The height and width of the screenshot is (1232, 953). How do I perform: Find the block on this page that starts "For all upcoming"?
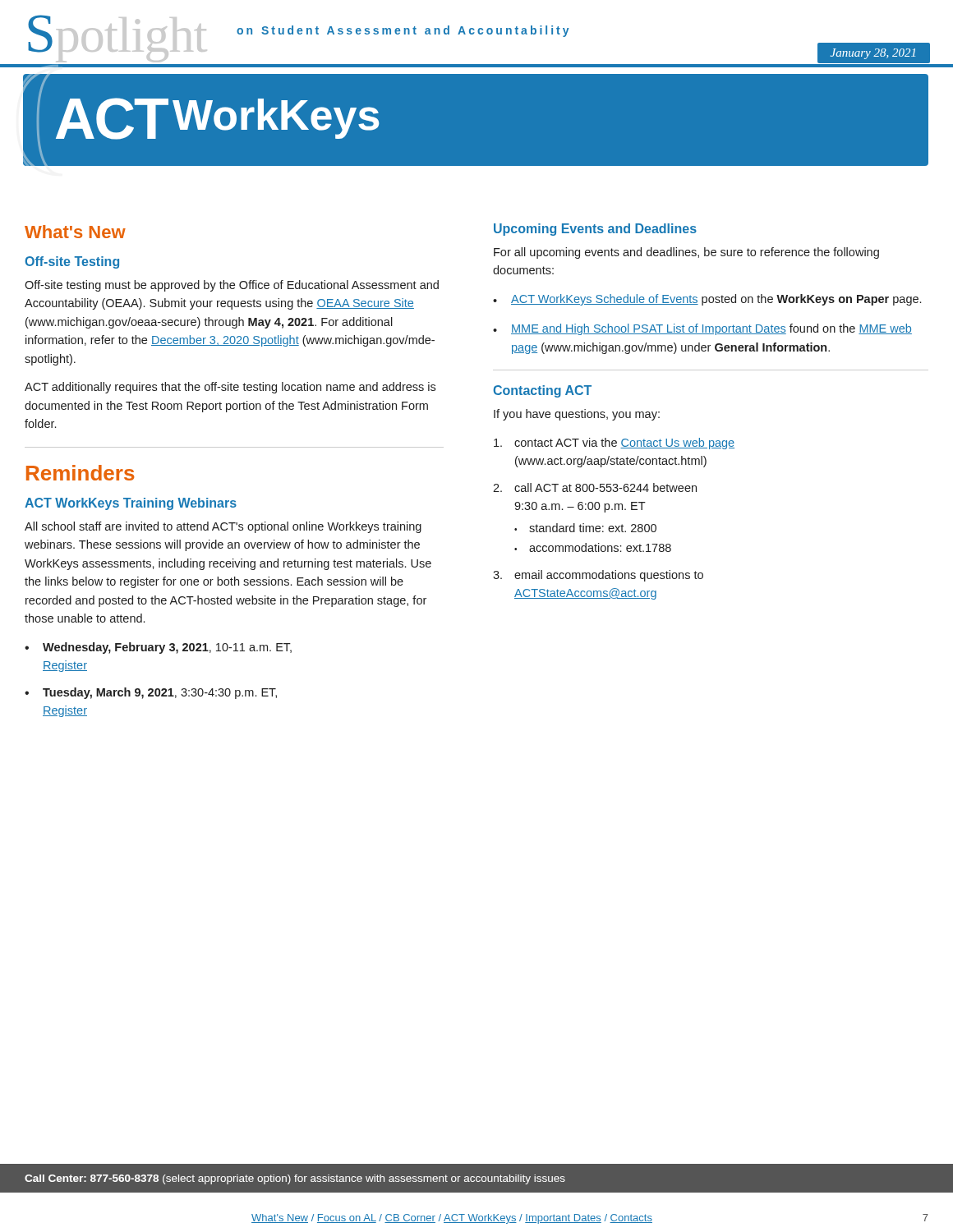(x=686, y=261)
